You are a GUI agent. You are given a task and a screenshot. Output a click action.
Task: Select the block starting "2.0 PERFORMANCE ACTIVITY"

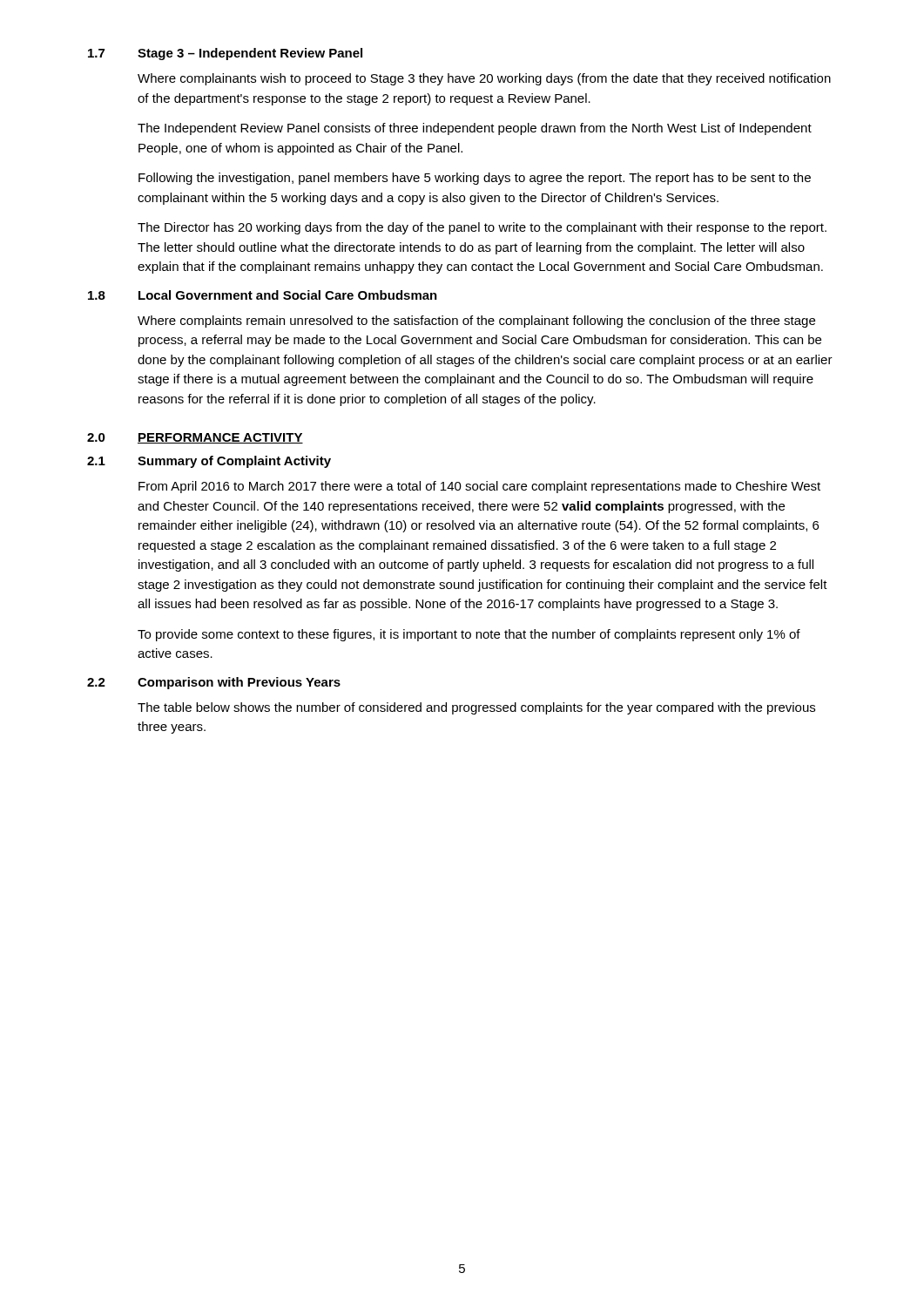(x=195, y=437)
